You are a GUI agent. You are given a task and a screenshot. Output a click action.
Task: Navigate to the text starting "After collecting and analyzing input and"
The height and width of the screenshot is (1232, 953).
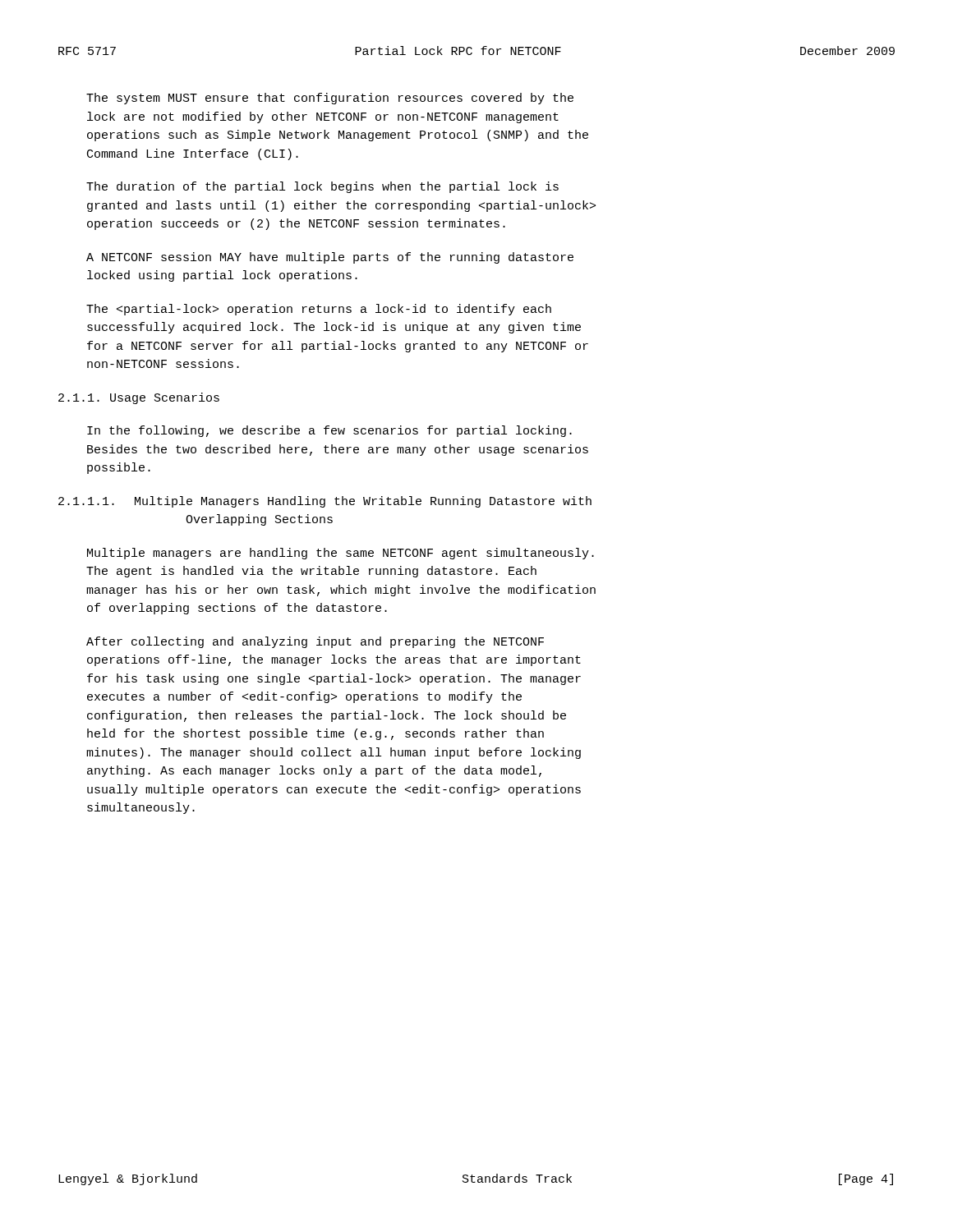(334, 725)
